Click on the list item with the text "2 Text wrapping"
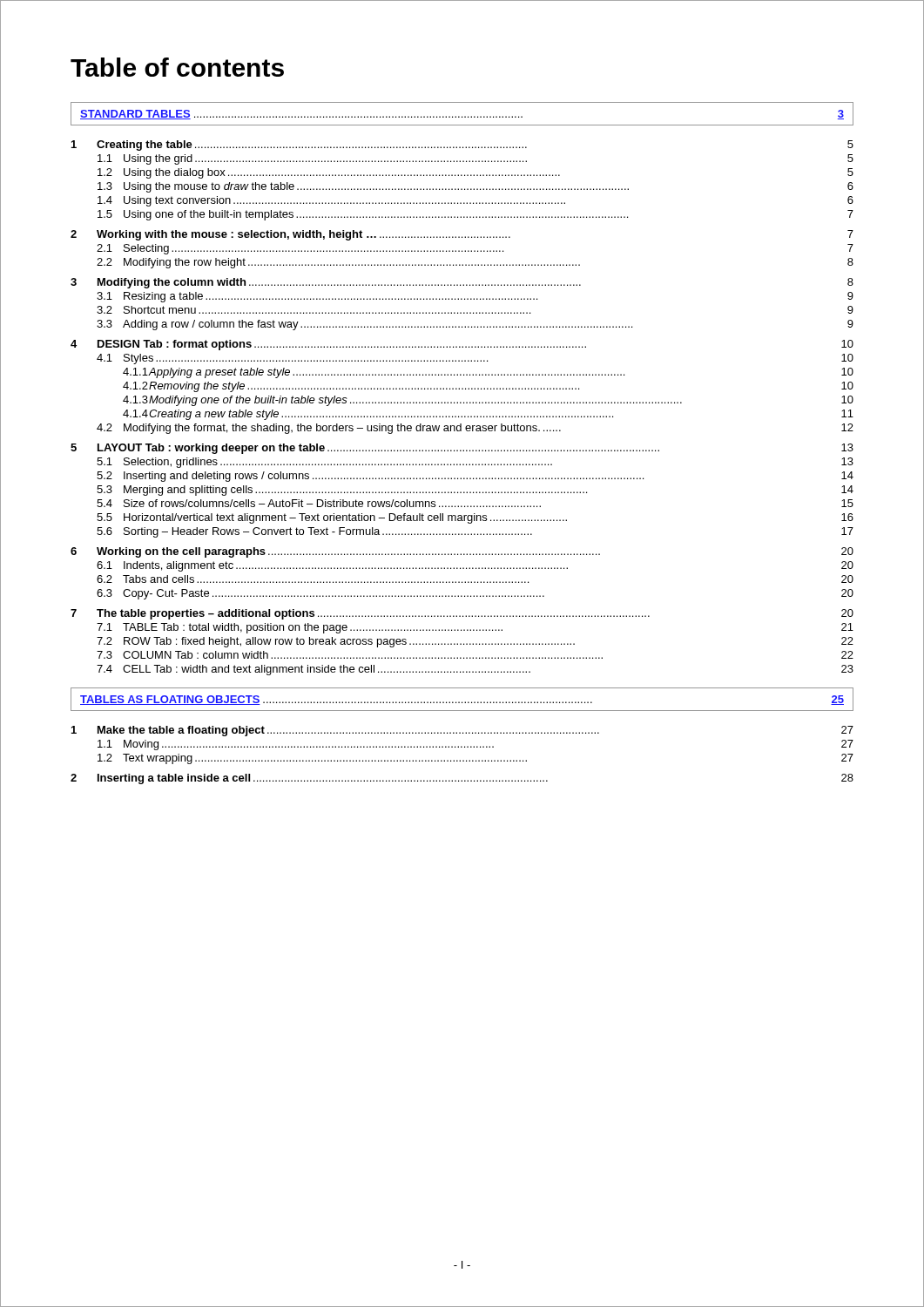924x1307 pixels. coord(462,758)
